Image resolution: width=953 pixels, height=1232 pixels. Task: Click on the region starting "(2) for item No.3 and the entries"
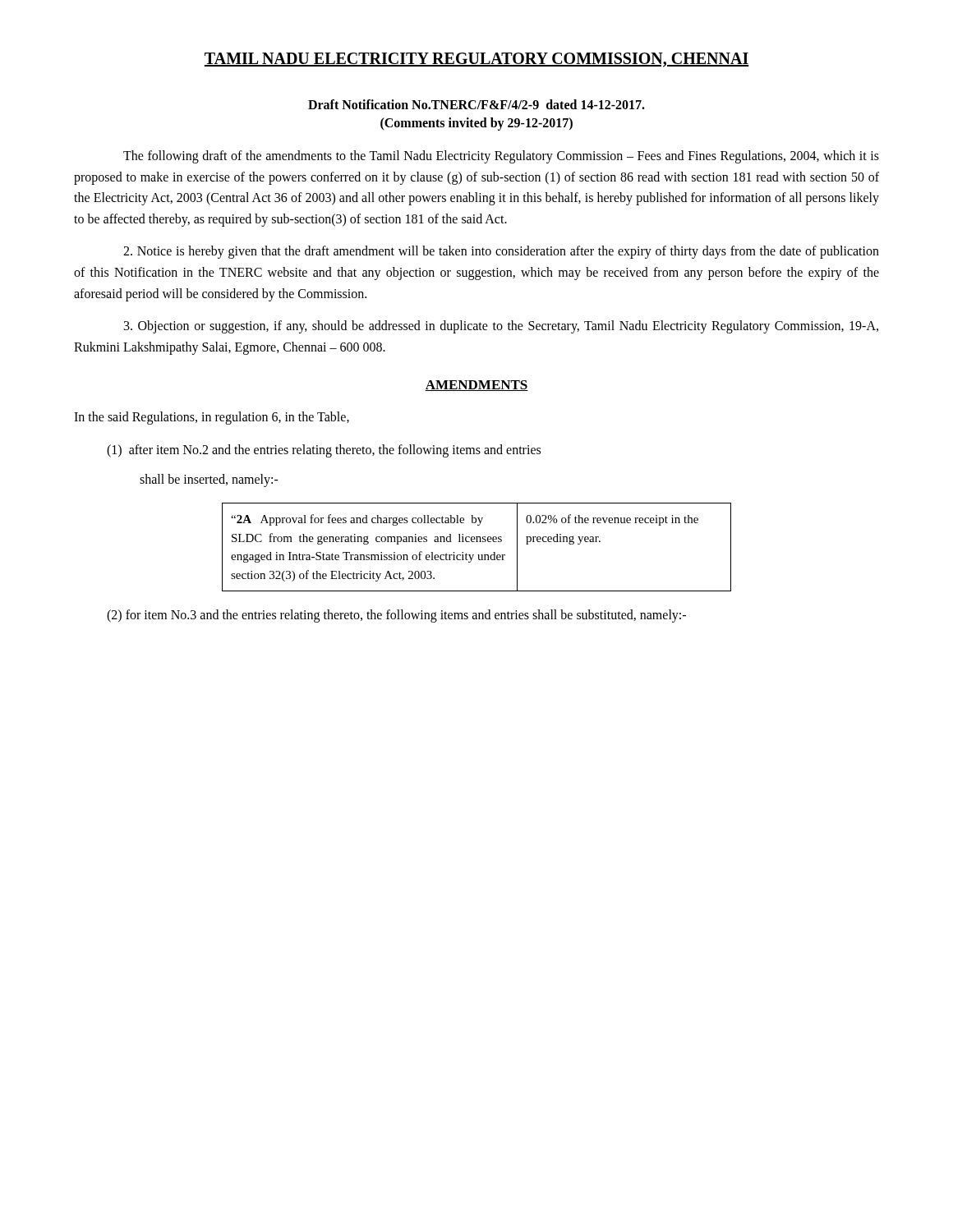(397, 615)
